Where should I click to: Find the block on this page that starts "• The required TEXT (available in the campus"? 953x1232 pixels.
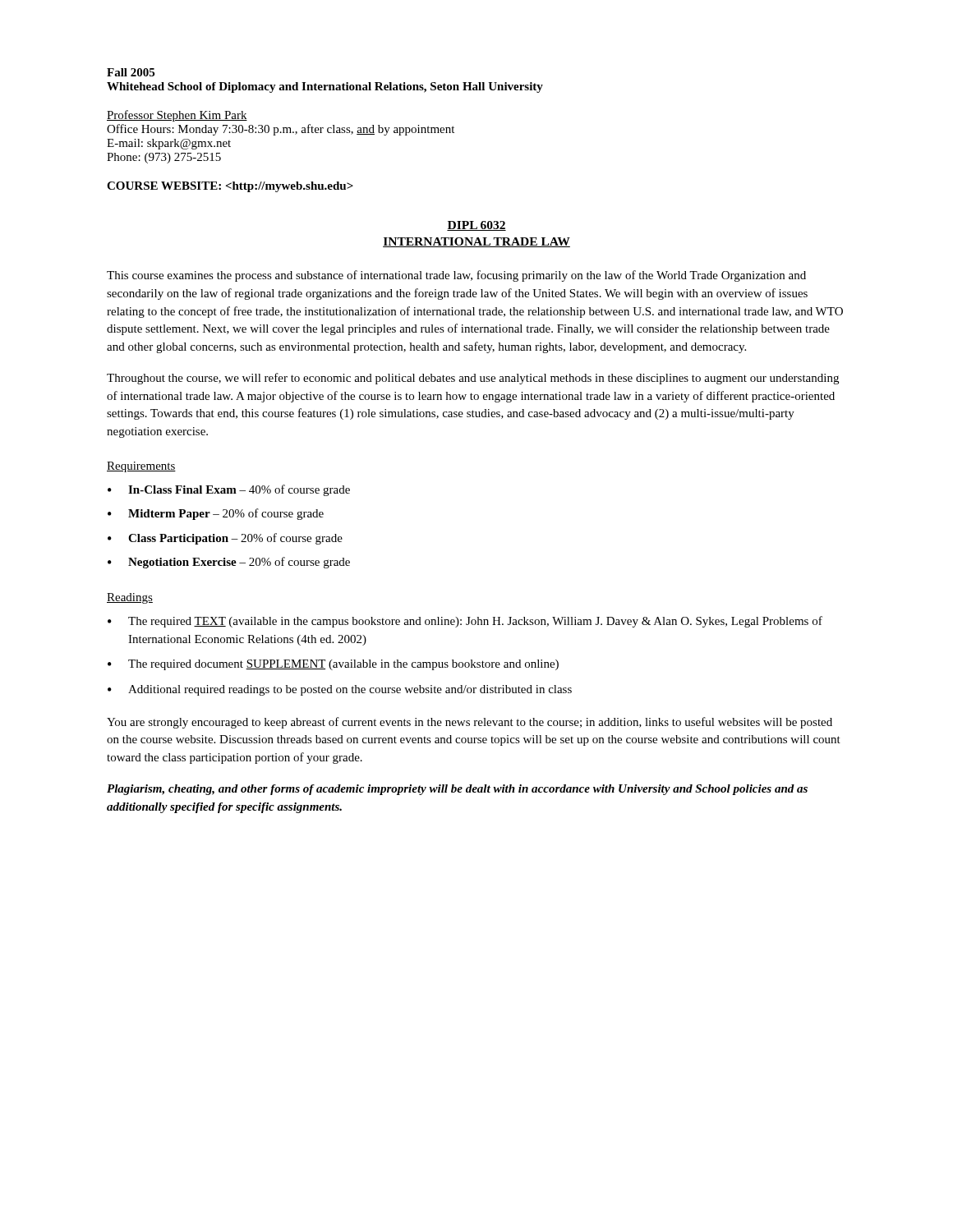(x=476, y=631)
